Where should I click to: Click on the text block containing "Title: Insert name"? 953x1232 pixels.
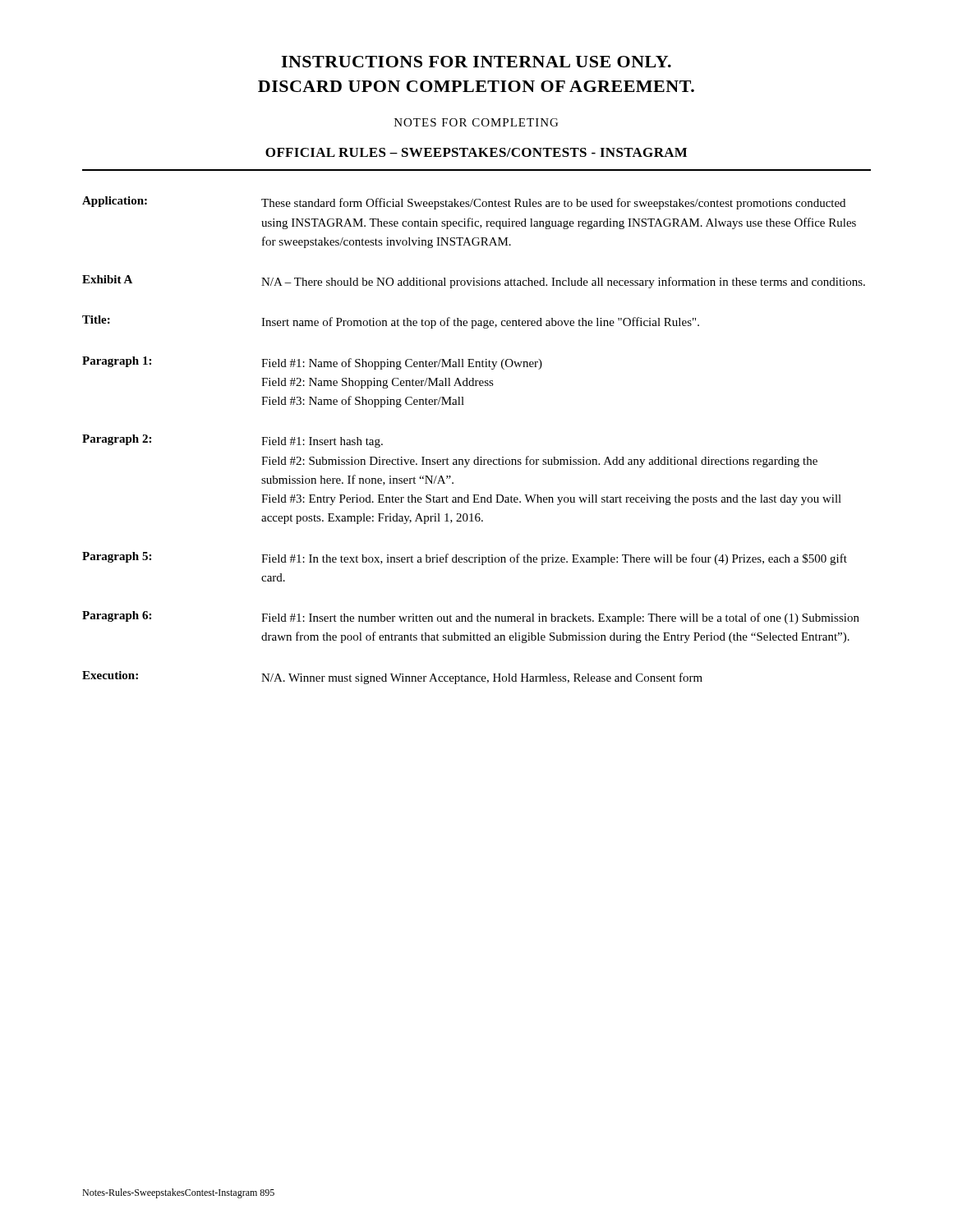(476, 323)
